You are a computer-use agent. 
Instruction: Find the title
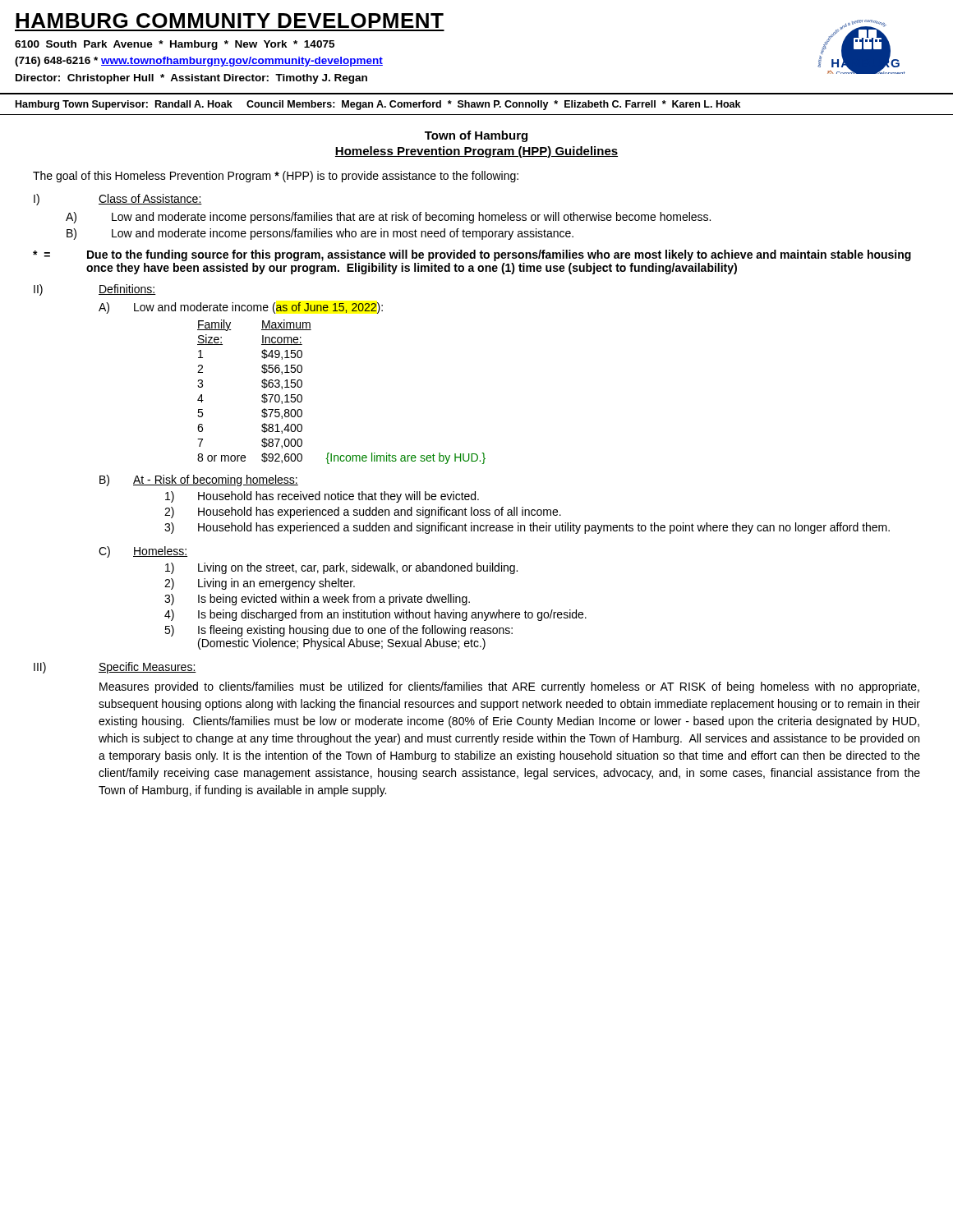[x=476, y=143]
